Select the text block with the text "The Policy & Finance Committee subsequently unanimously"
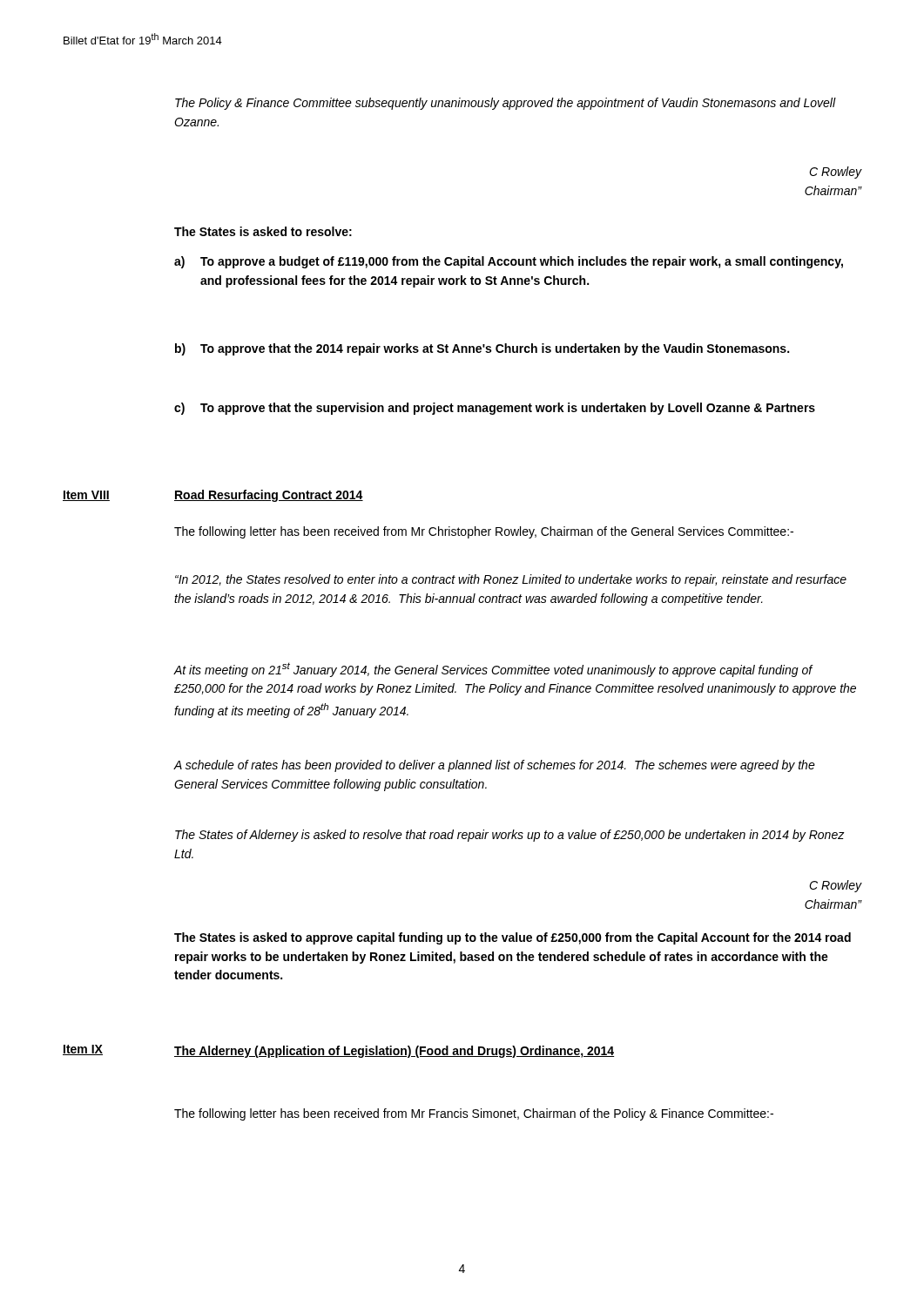This screenshot has width=924, height=1307. tap(505, 112)
